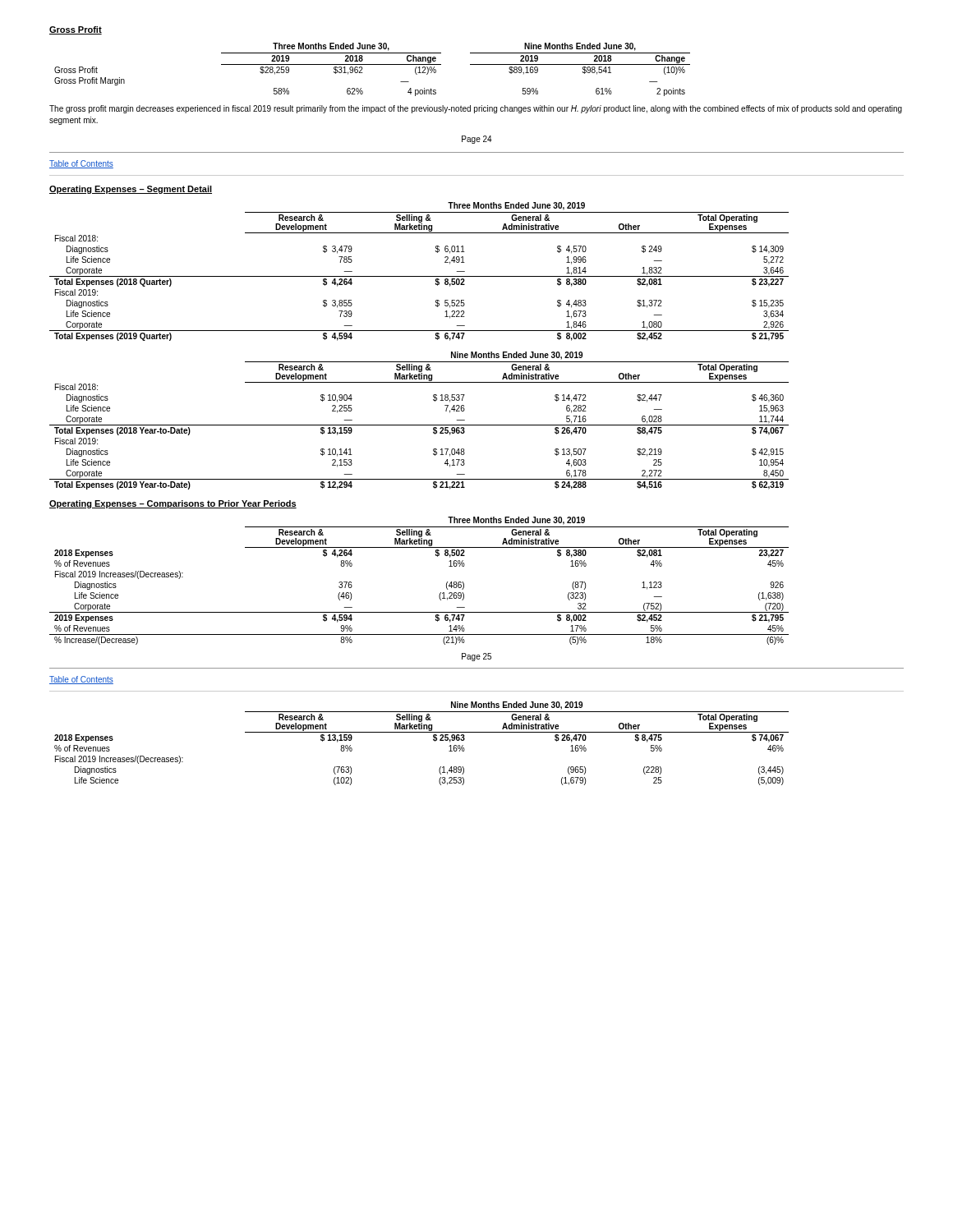Viewport: 953px width, 1232px height.
Task: Point to the text block starting "Operating Expenses – Segment Detail"
Action: [131, 189]
